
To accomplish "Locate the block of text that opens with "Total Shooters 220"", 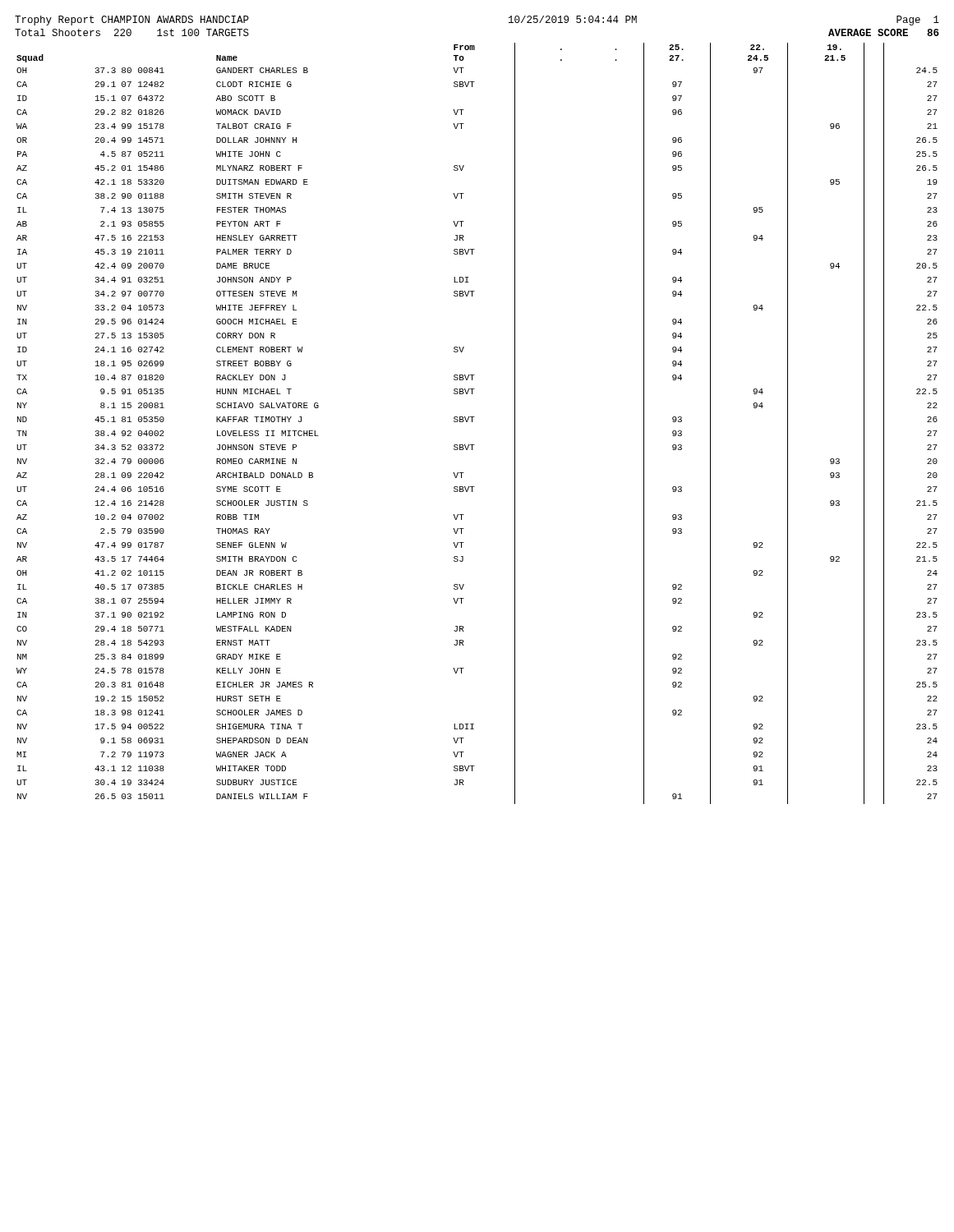I will tap(477, 34).
